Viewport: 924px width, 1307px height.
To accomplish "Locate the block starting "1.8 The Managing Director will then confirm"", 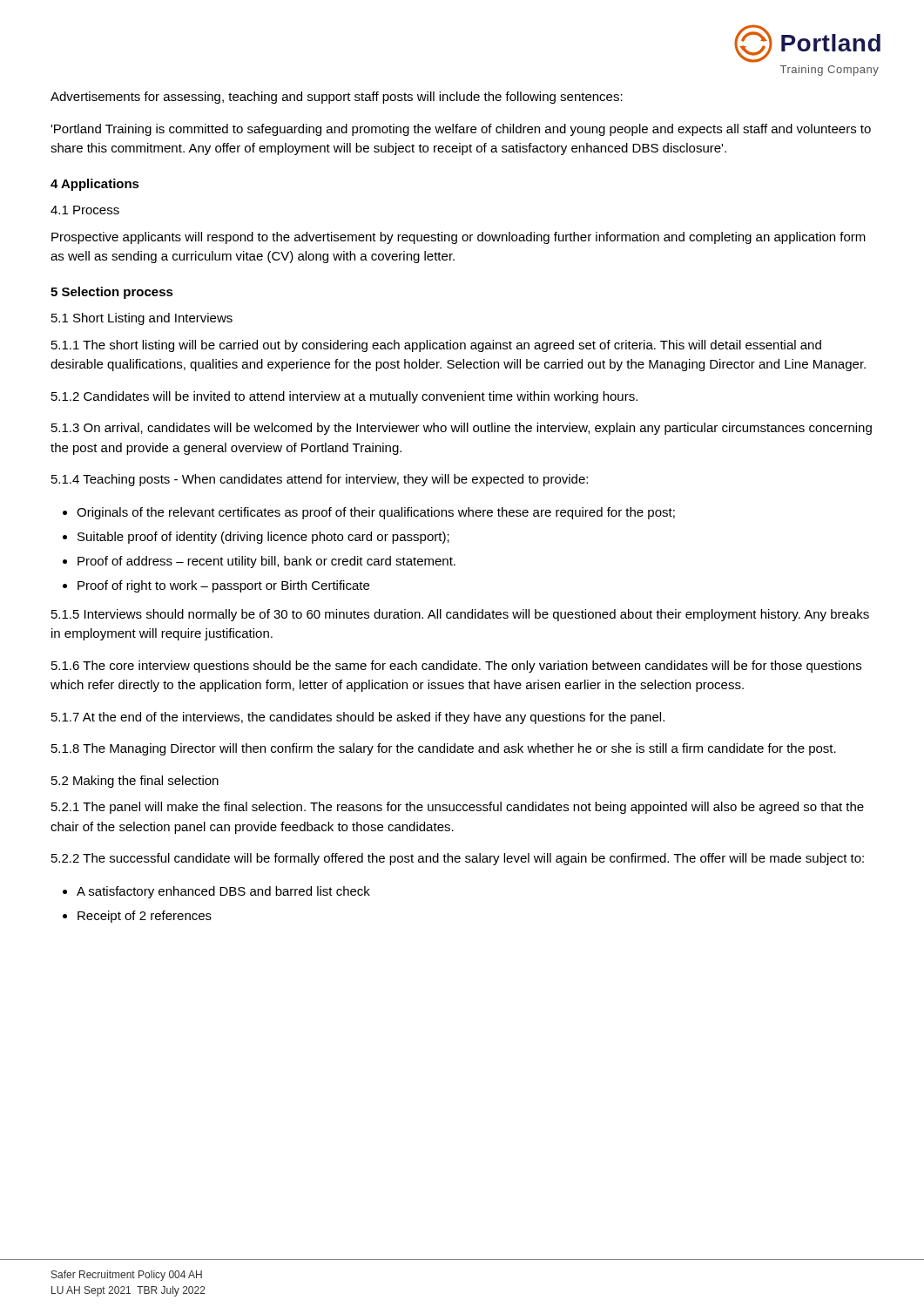I will pyautogui.click(x=444, y=748).
